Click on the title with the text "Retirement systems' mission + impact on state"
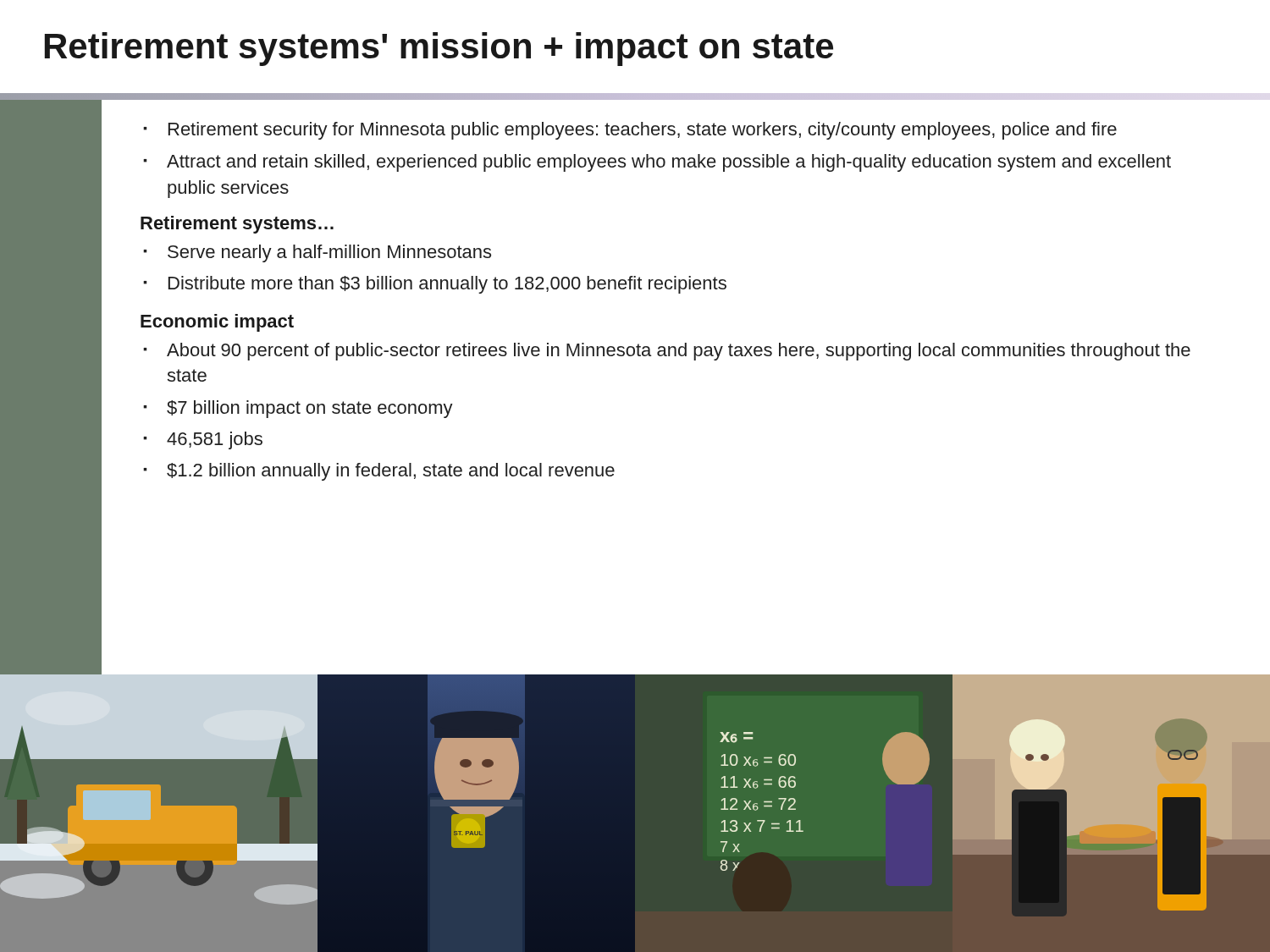 438,47
